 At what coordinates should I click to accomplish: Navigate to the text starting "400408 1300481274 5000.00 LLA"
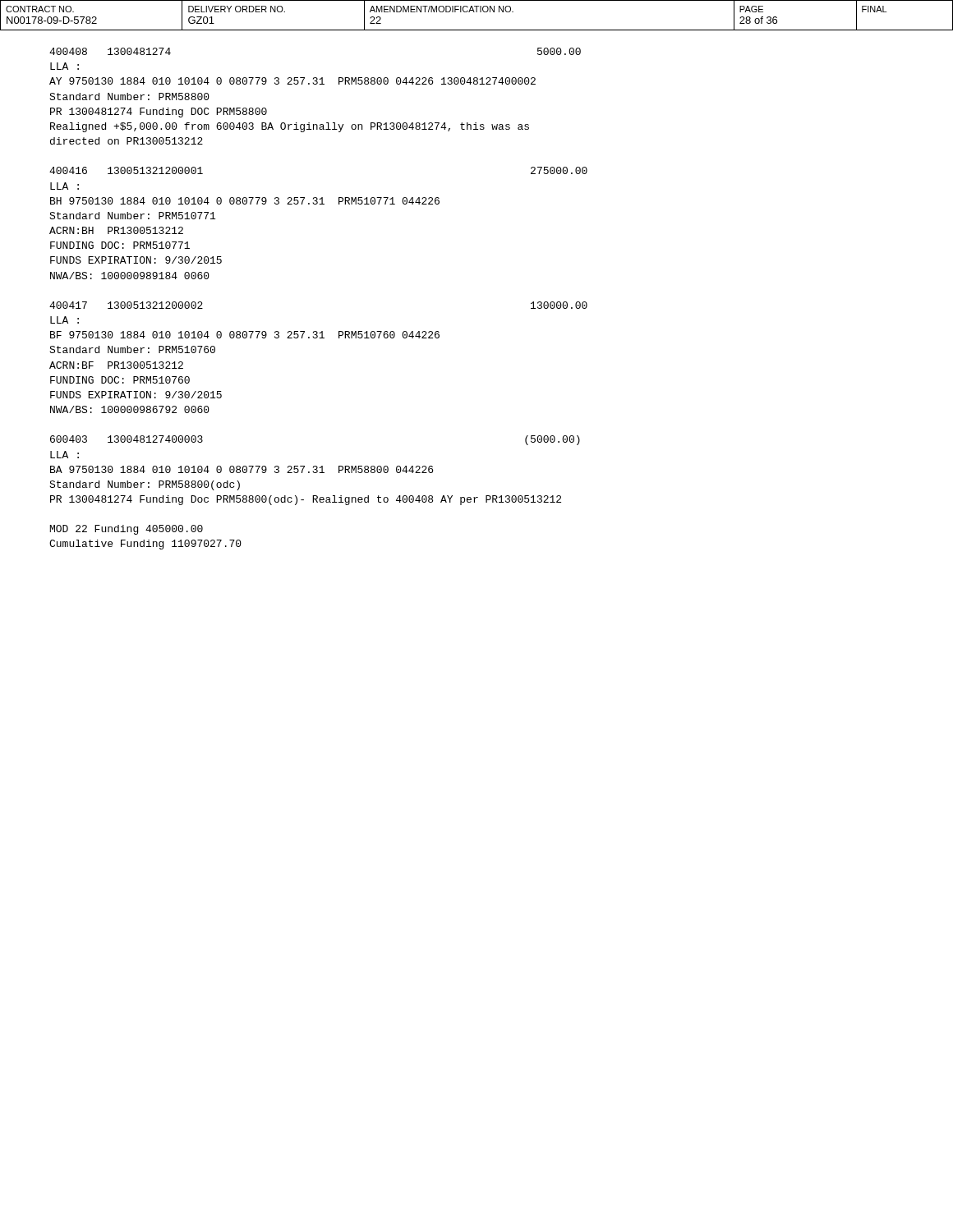pos(65,51)
